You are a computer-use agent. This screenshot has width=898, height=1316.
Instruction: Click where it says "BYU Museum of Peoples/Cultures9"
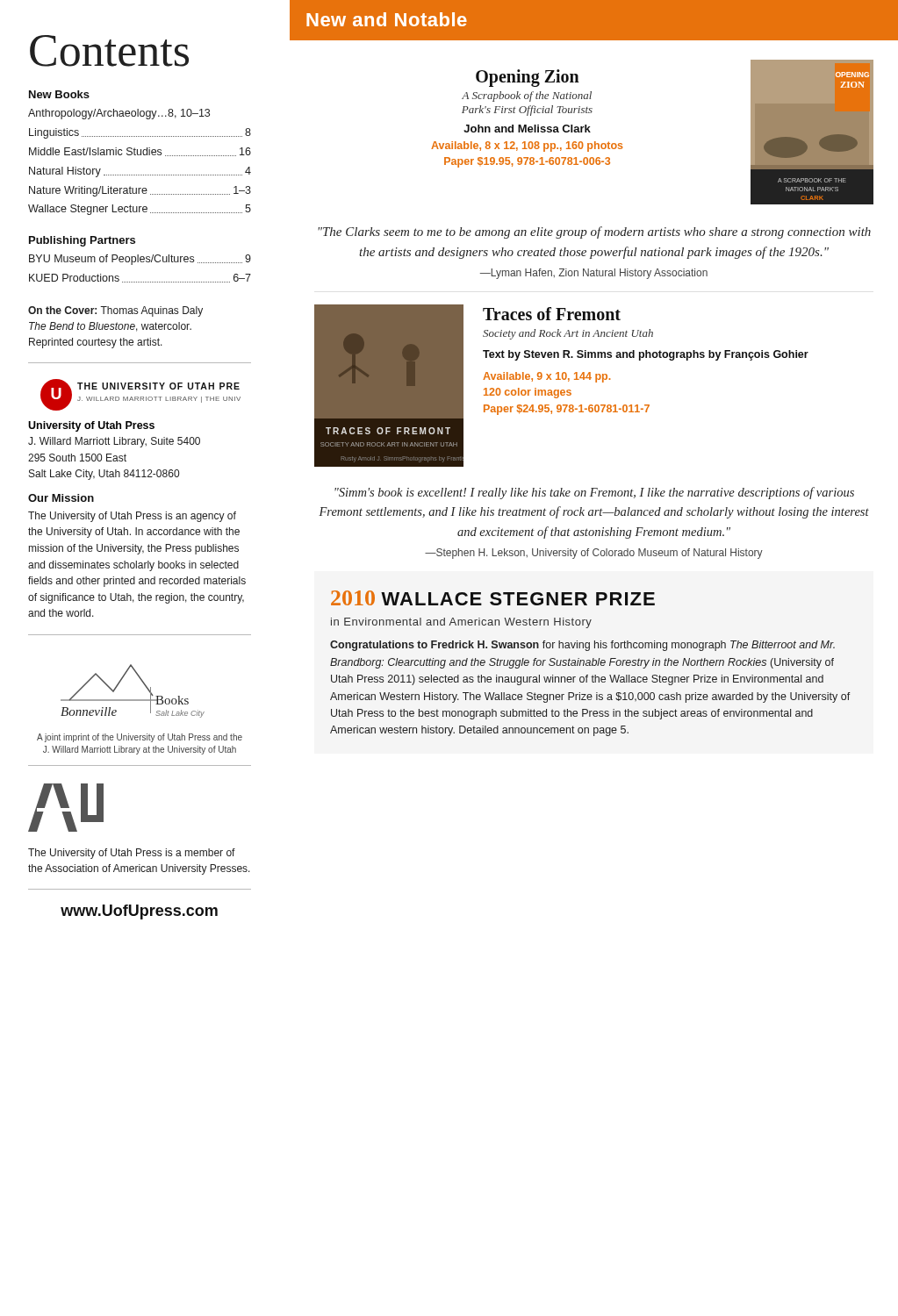pos(140,260)
